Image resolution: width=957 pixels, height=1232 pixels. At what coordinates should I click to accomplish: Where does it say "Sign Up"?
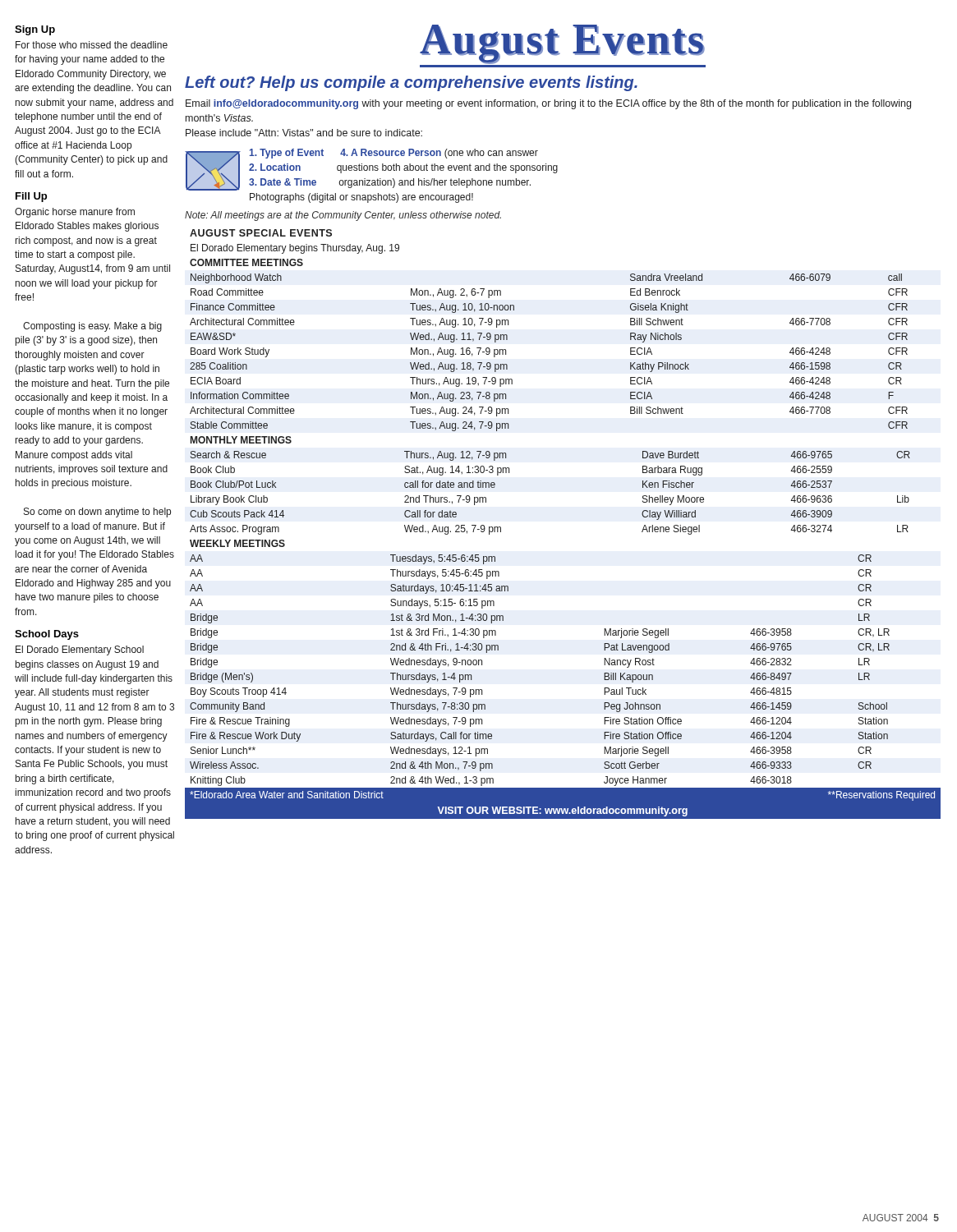tap(35, 29)
